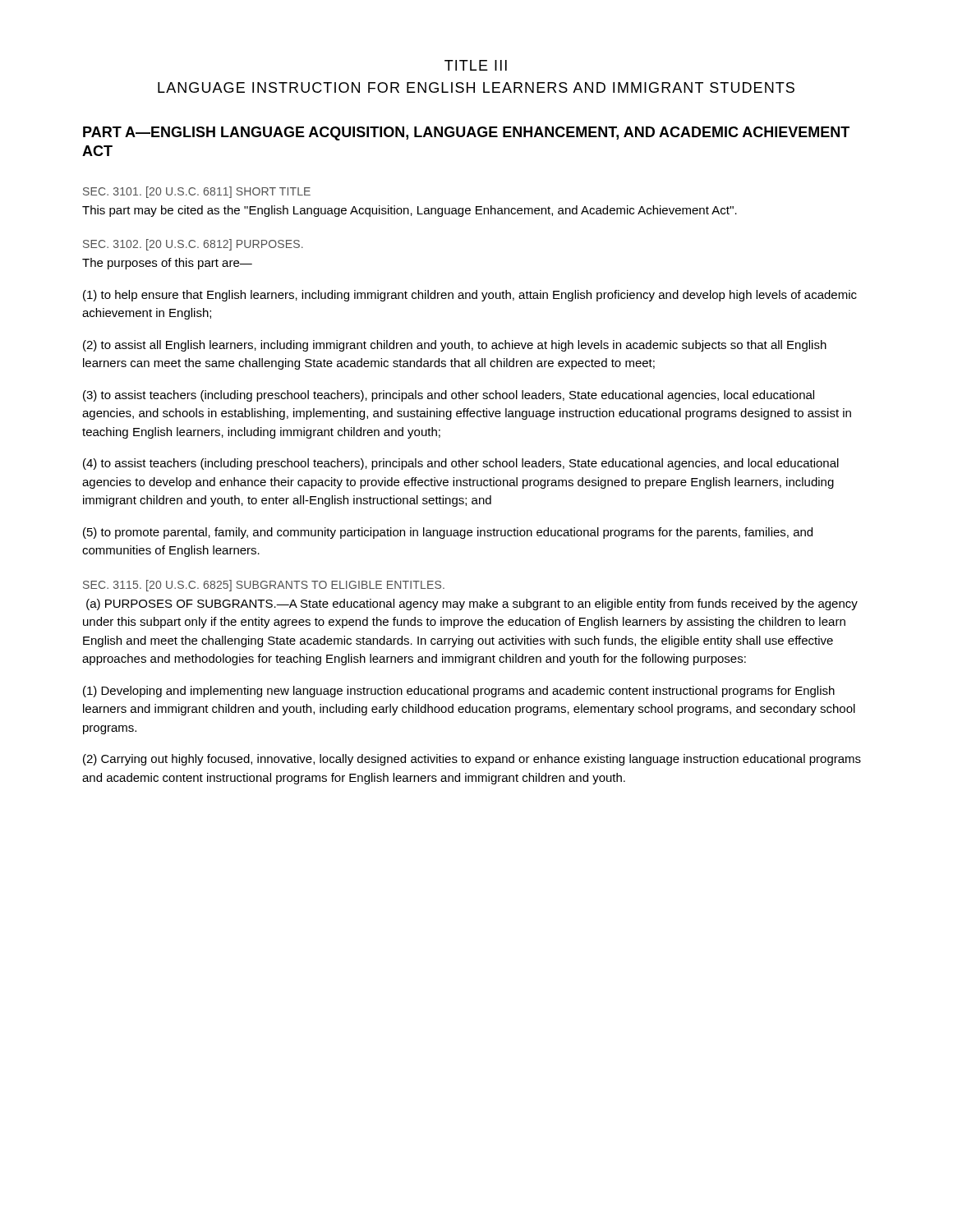Viewport: 953px width, 1232px height.
Task: Find the region starting "(1) Developing and implementing new language instruction"
Action: (x=469, y=709)
